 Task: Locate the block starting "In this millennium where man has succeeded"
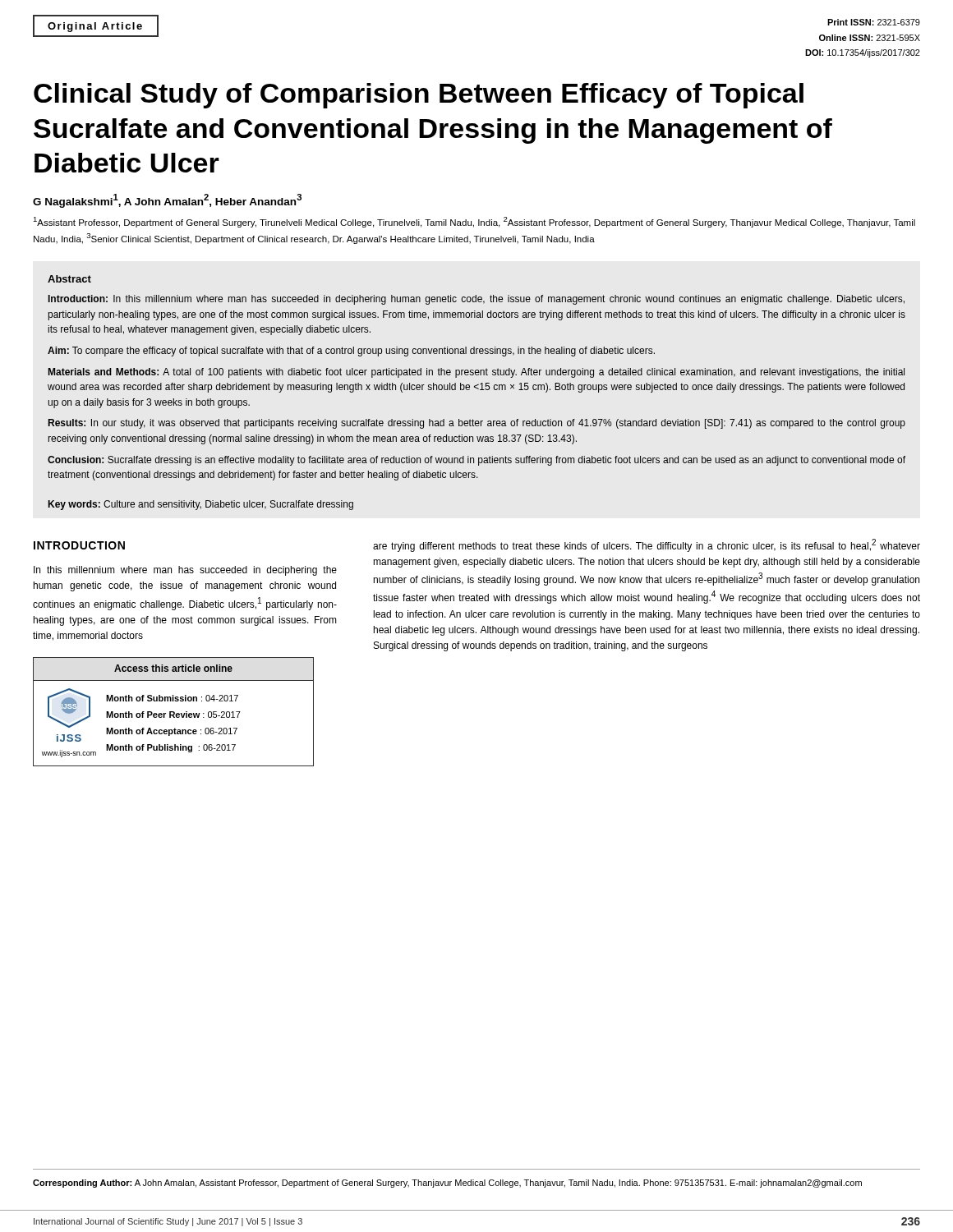185,603
